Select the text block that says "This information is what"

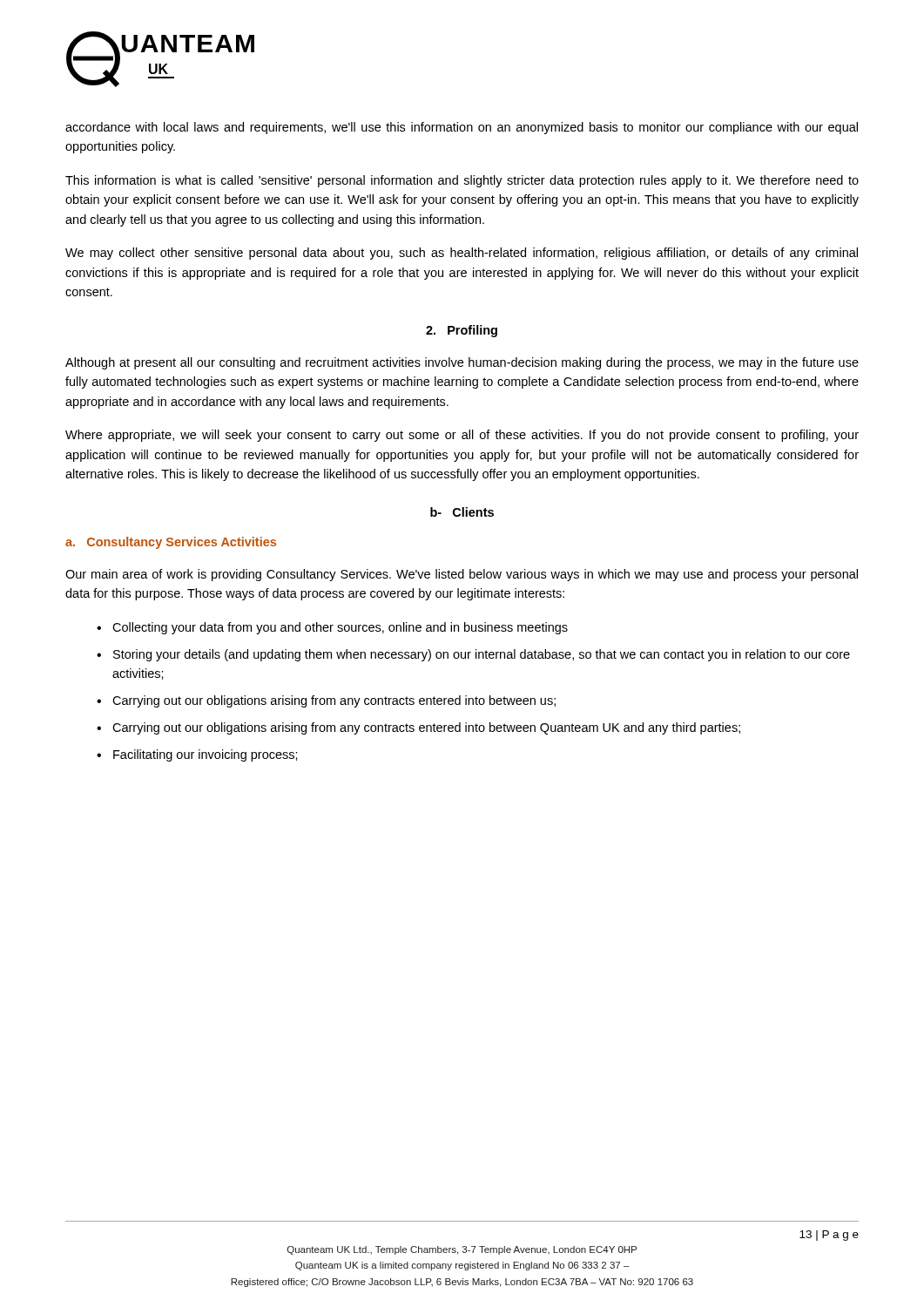(x=462, y=200)
